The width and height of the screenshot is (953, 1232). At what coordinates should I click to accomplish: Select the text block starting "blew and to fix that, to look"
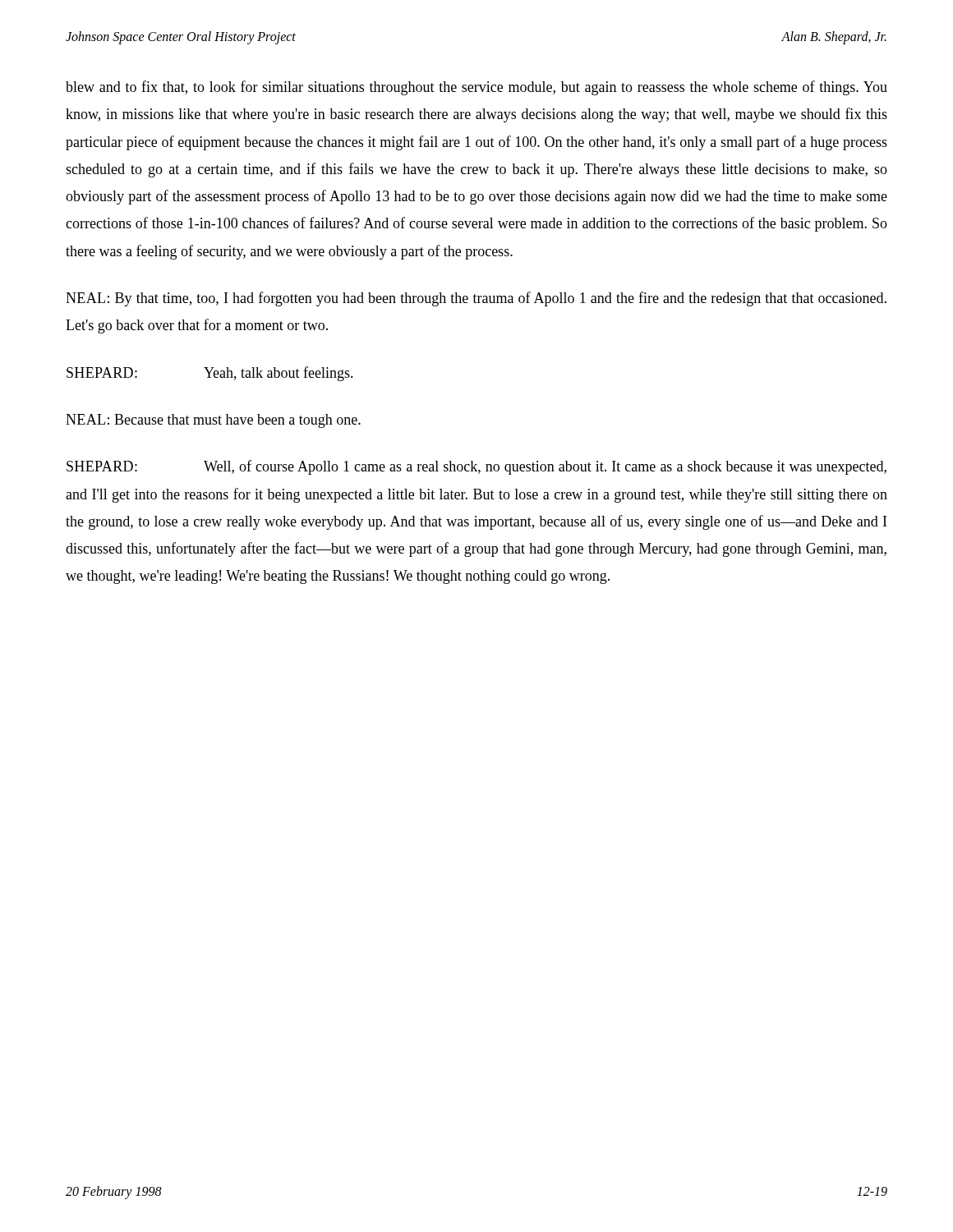476,169
